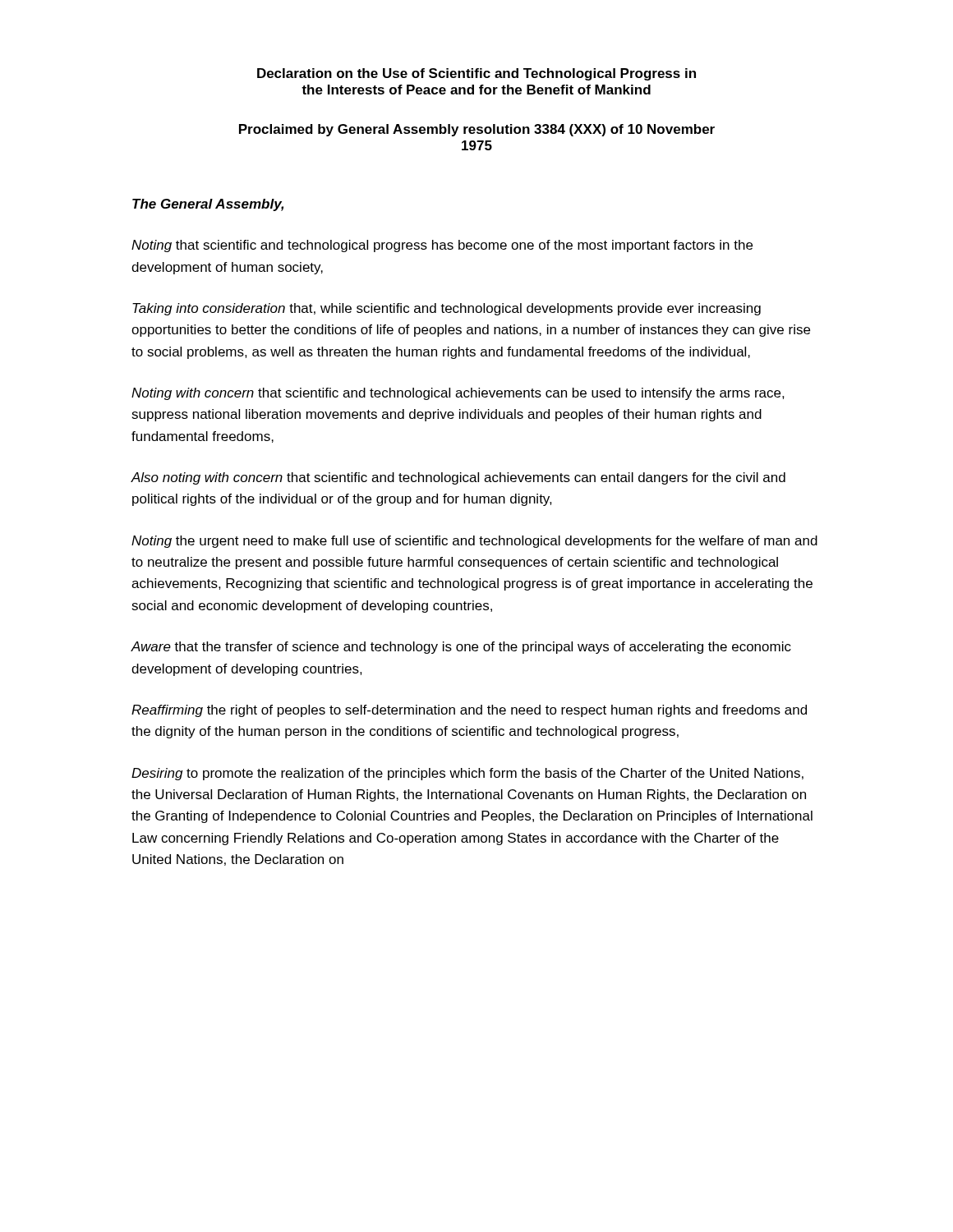Find the block on this page that starts "Desiring to promote"
Screen dimensions: 1232x953
(472, 816)
